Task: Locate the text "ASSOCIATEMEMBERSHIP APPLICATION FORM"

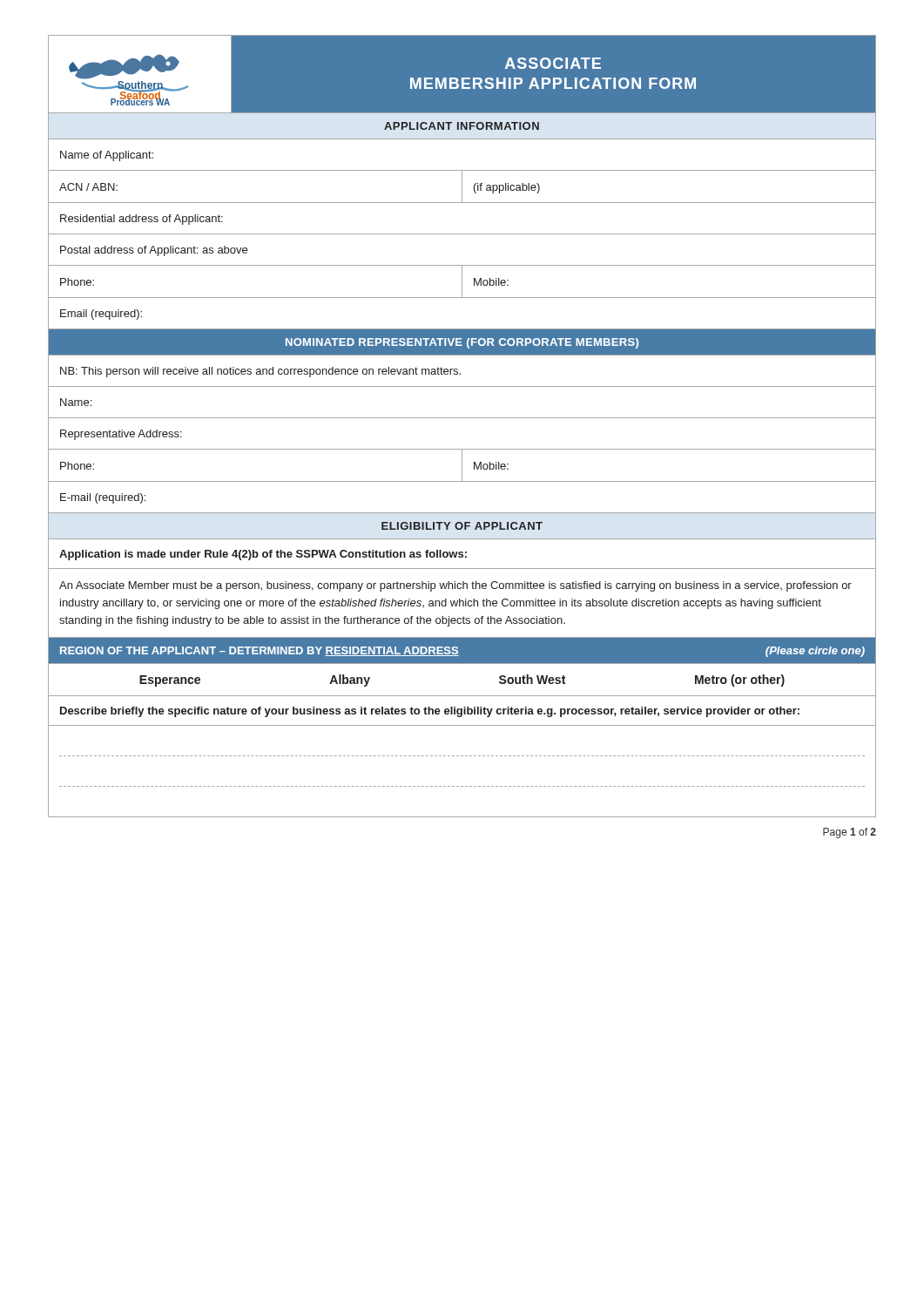Action: tap(553, 74)
